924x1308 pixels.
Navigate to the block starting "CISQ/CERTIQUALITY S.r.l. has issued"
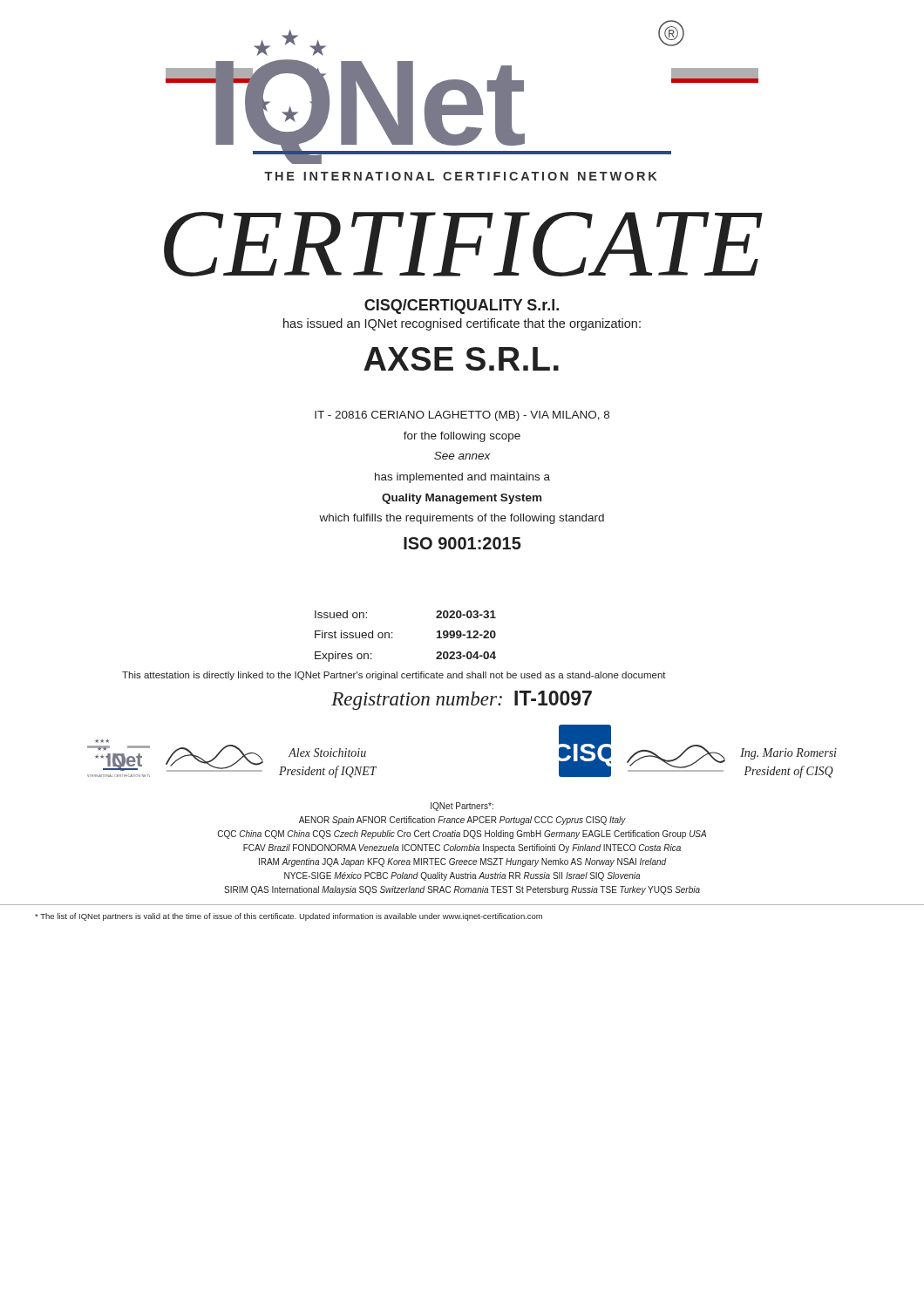(462, 314)
